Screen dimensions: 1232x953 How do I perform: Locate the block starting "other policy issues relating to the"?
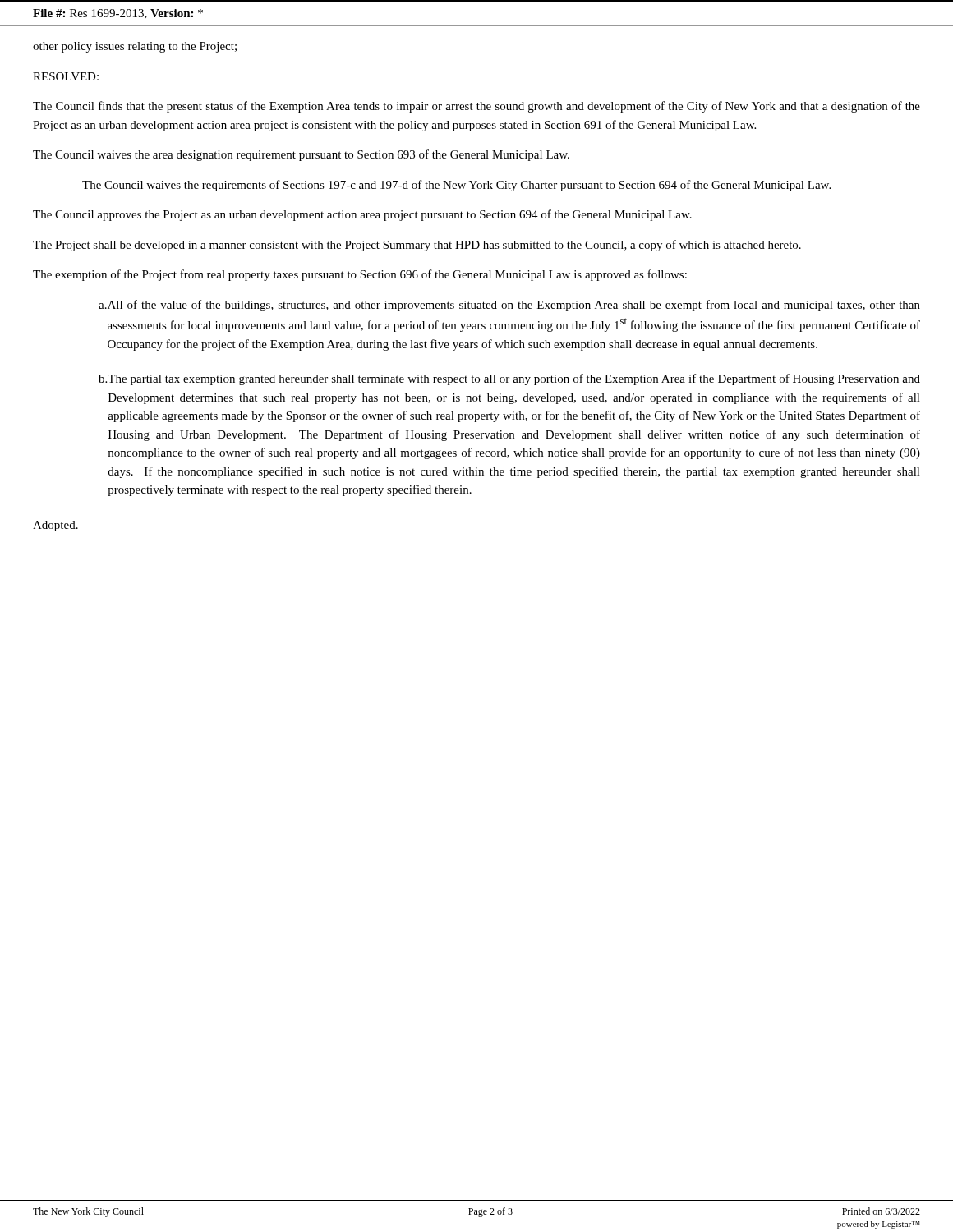[135, 47]
